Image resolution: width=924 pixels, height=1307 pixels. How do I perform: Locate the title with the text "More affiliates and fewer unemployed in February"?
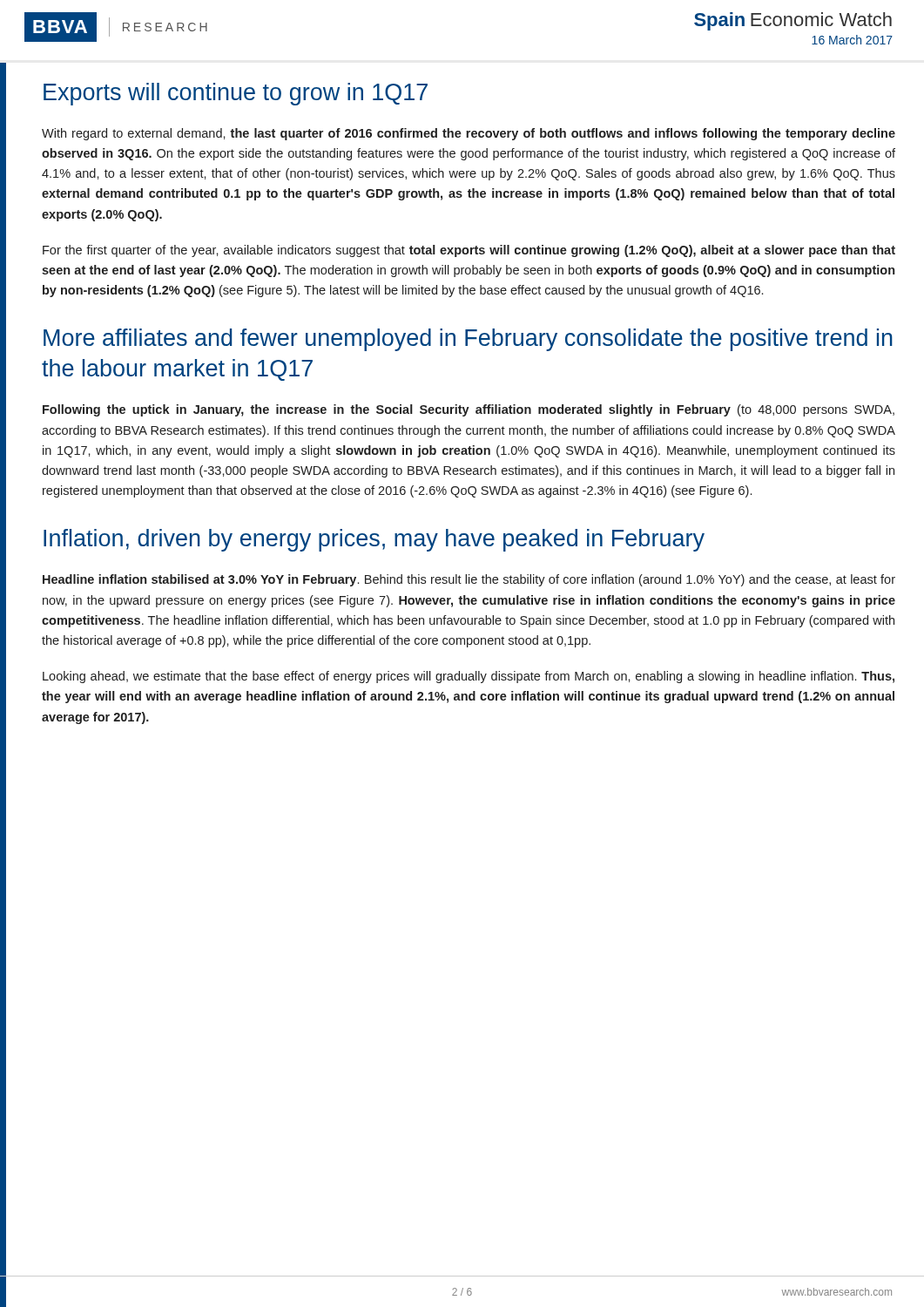469,354
